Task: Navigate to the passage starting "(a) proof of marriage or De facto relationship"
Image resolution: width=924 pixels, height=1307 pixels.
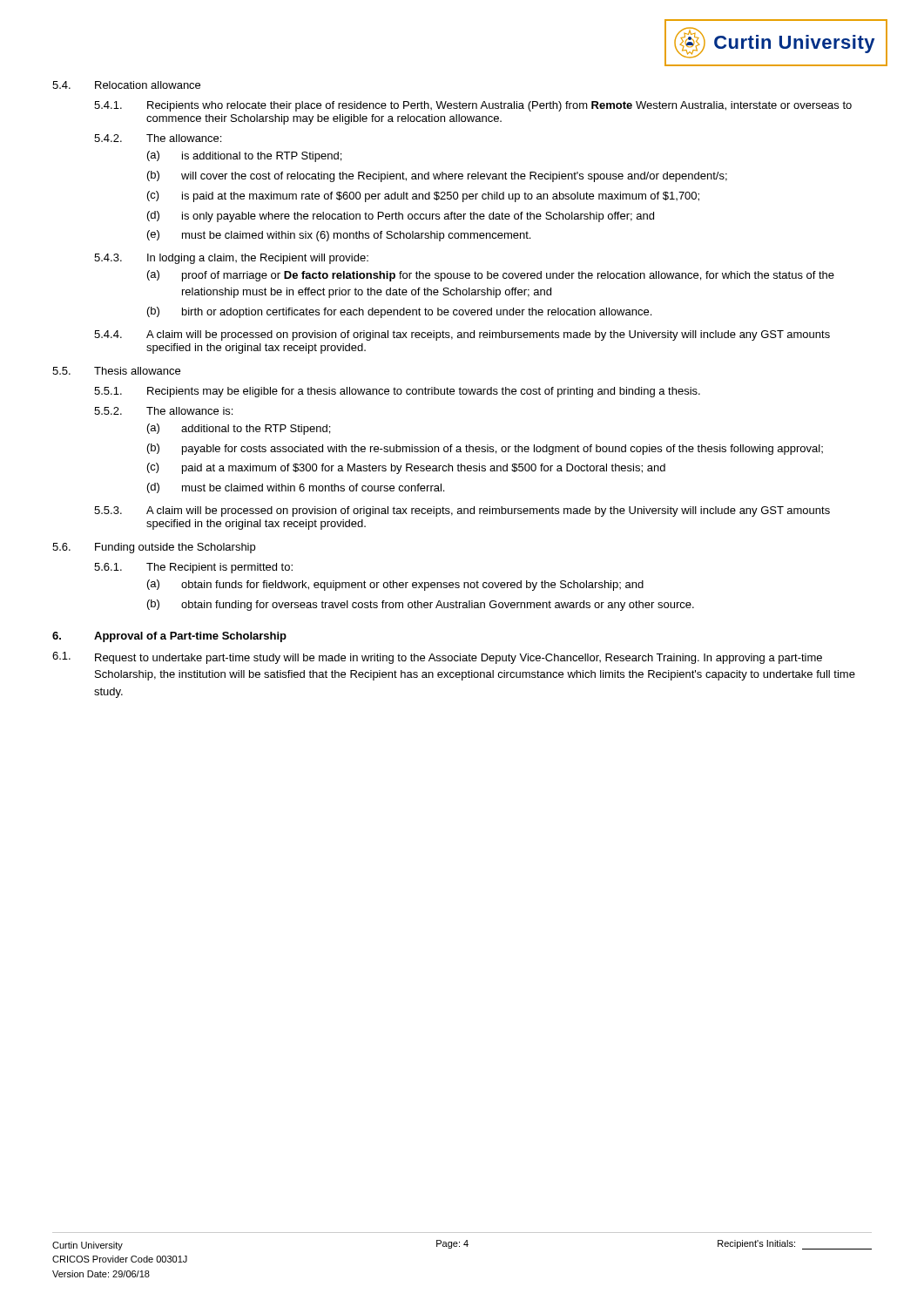Action: pos(509,284)
